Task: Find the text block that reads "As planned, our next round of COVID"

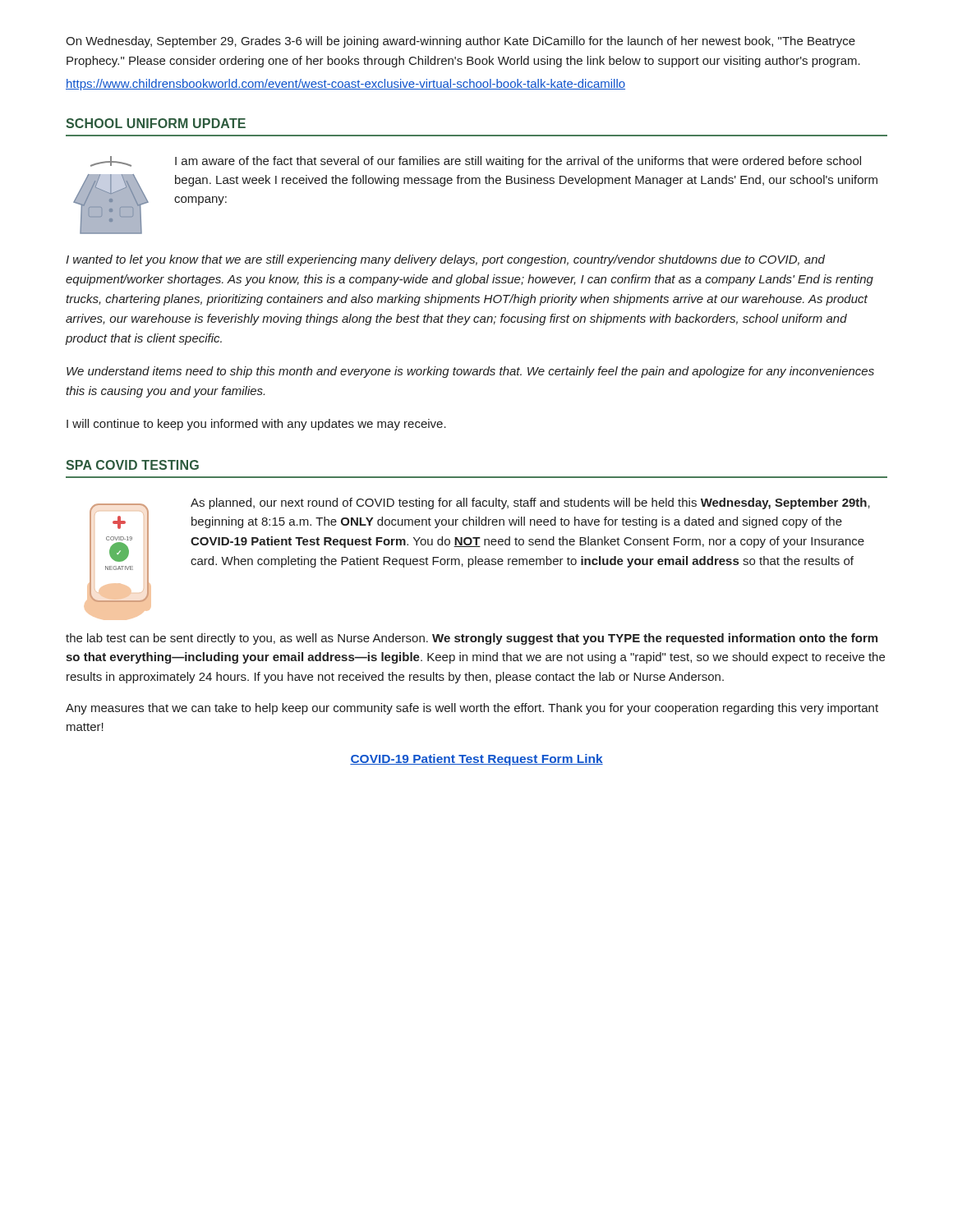Action: pos(531,531)
